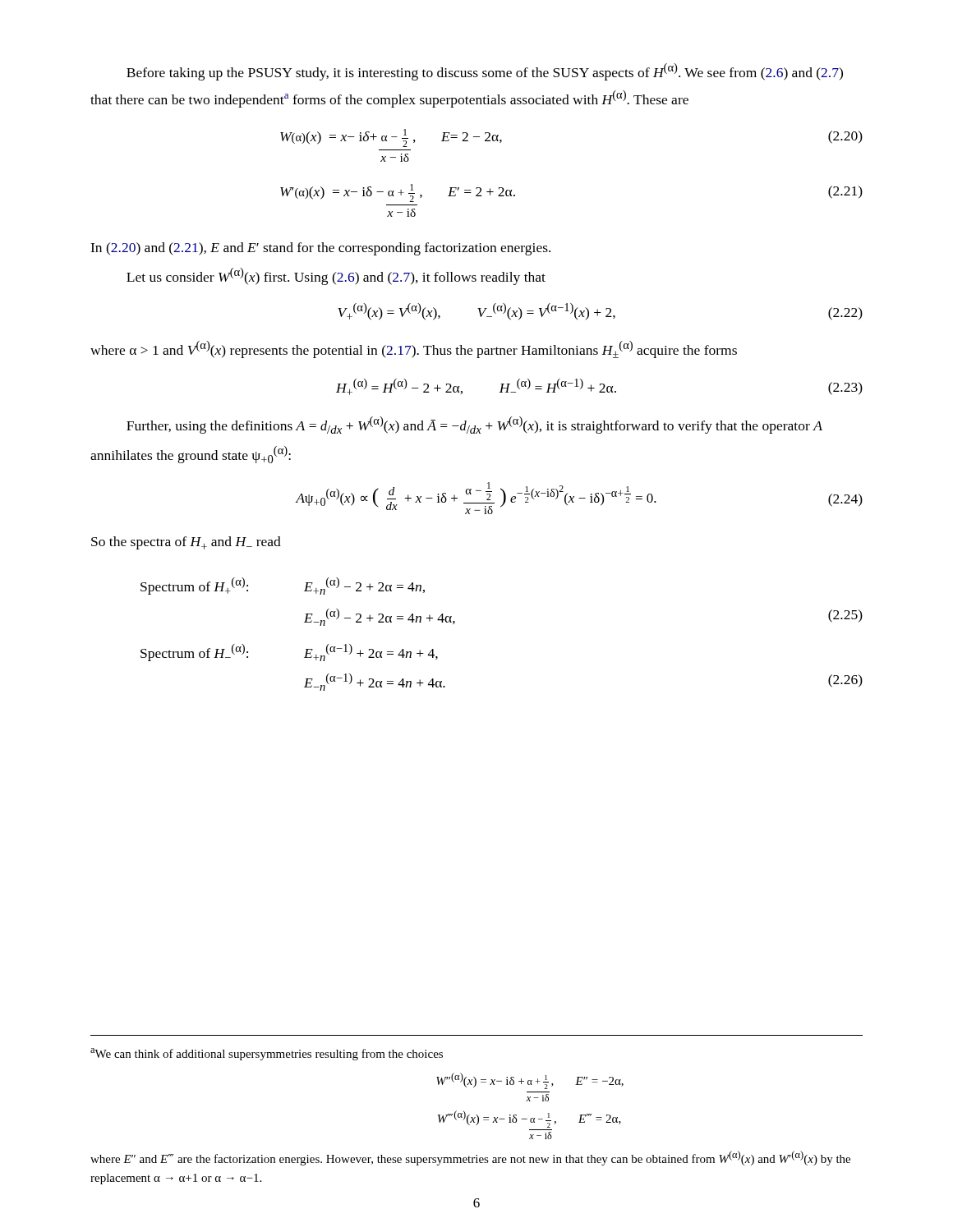Find the block on this page that starts "Before taking up the PSUSY study, it is"
The width and height of the screenshot is (953, 1232).
(476, 84)
